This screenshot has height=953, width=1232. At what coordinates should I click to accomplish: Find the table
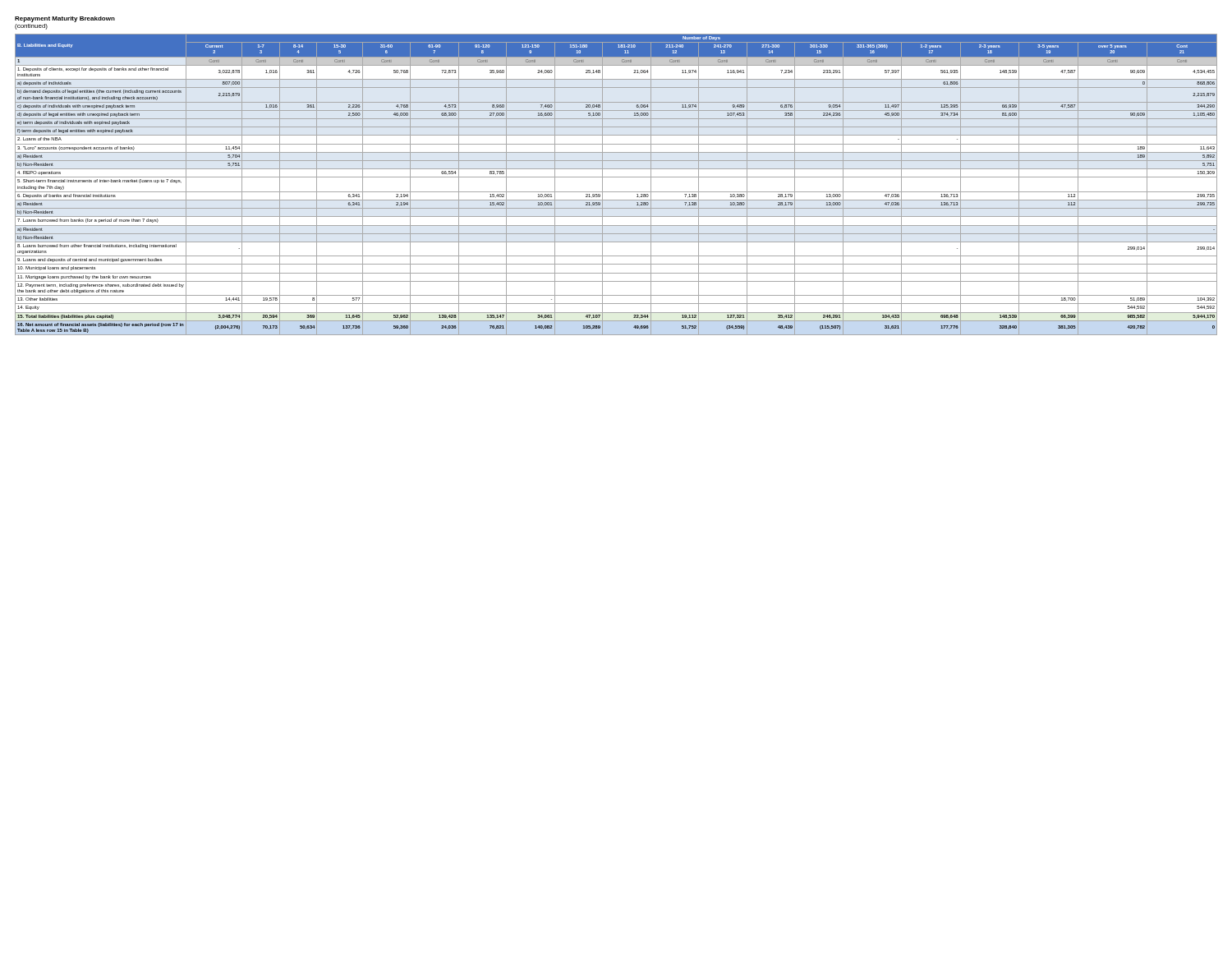click(616, 184)
